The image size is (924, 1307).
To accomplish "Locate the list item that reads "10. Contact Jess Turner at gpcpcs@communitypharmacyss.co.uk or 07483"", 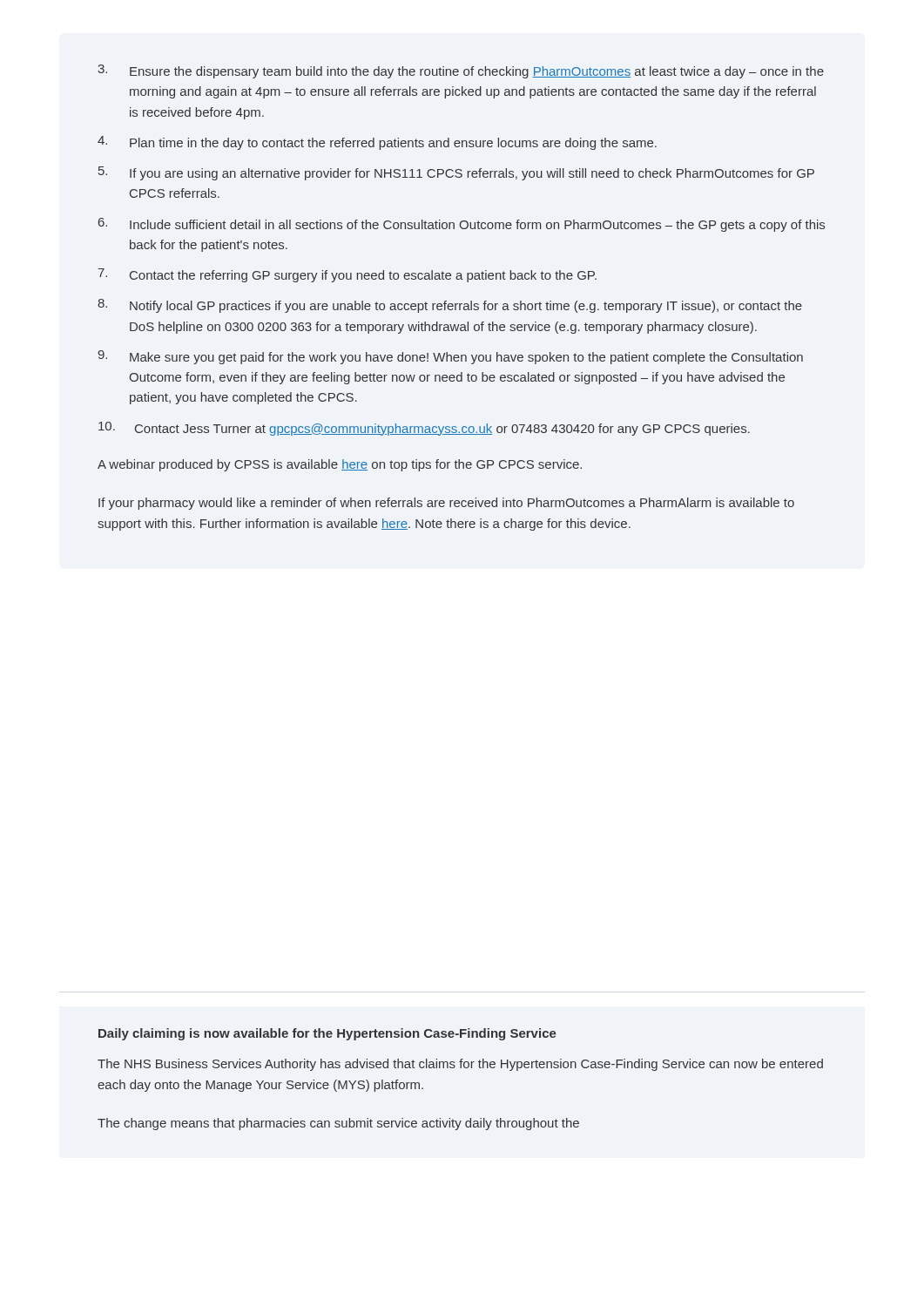I will [424, 428].
